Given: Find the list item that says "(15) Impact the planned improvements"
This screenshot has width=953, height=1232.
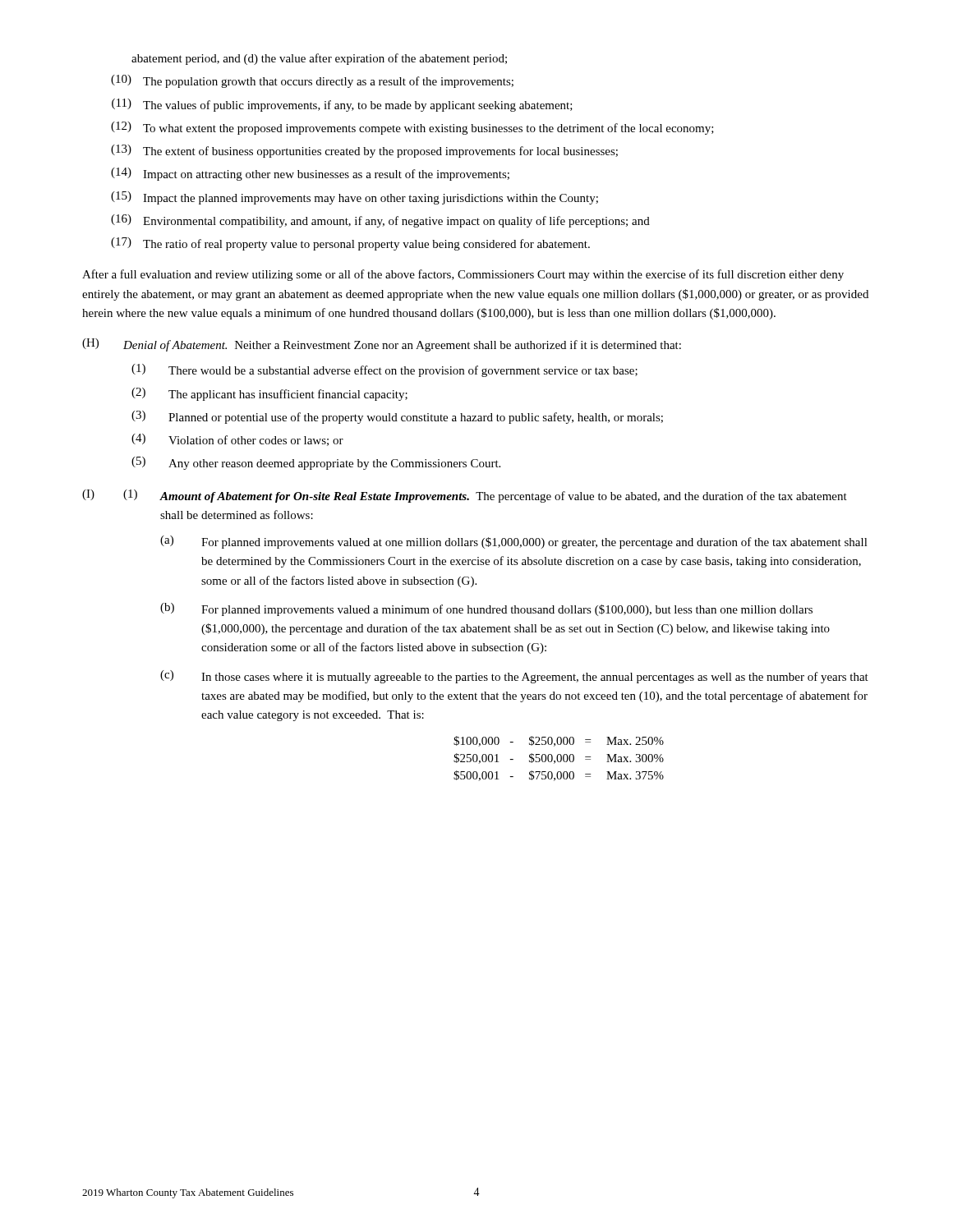Looking at the screenshot, I should tap(476, 198).
